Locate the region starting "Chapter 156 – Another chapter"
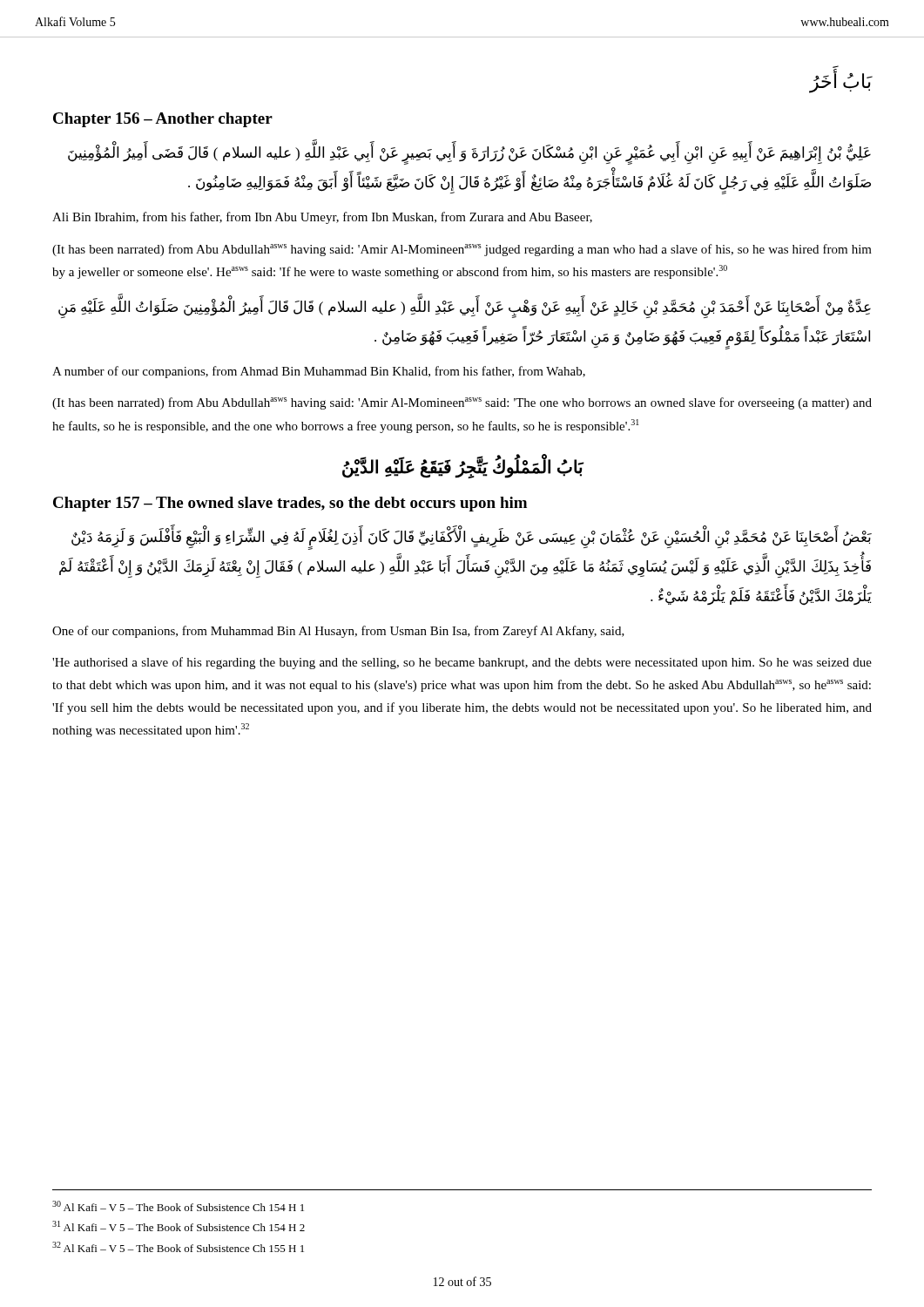The image size is (924, 1307). [x=162, y=118]
